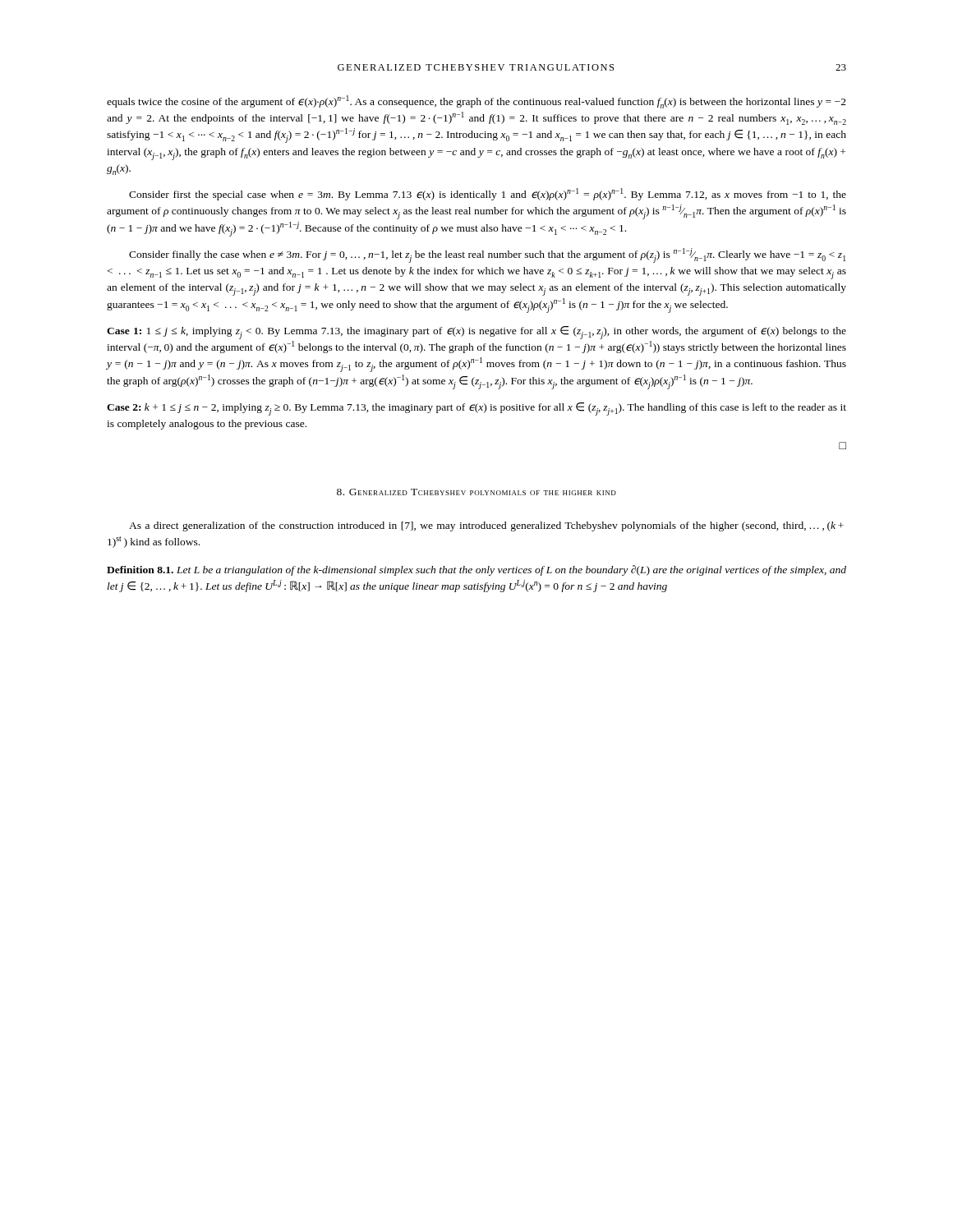The height and width of the screenshot is (1232, 953).
Task: Select the region starting "As a direct generalization of the"
Action: tap(476, 533)
